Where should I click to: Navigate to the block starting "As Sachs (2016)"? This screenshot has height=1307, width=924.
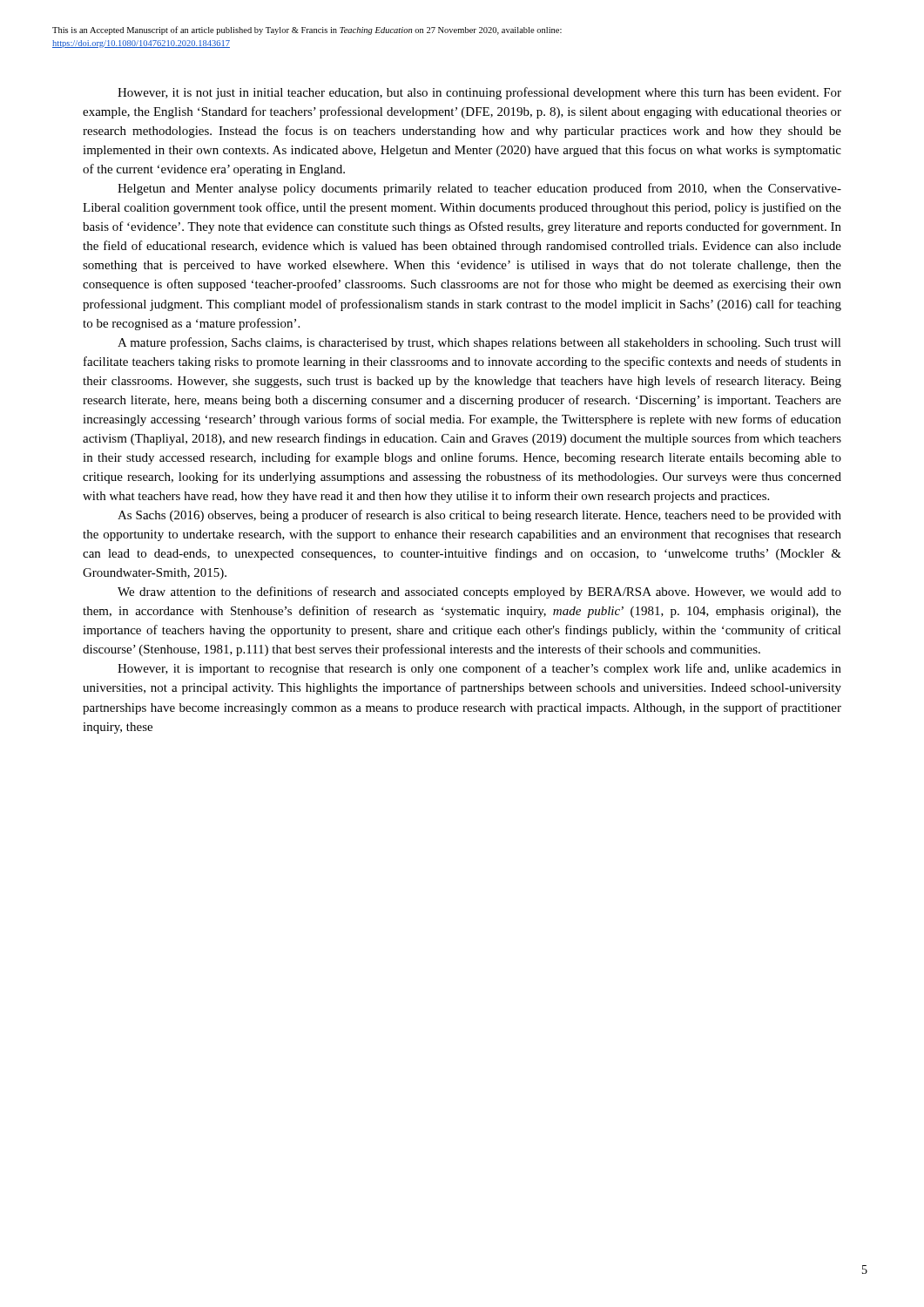(x=462, y=544)
